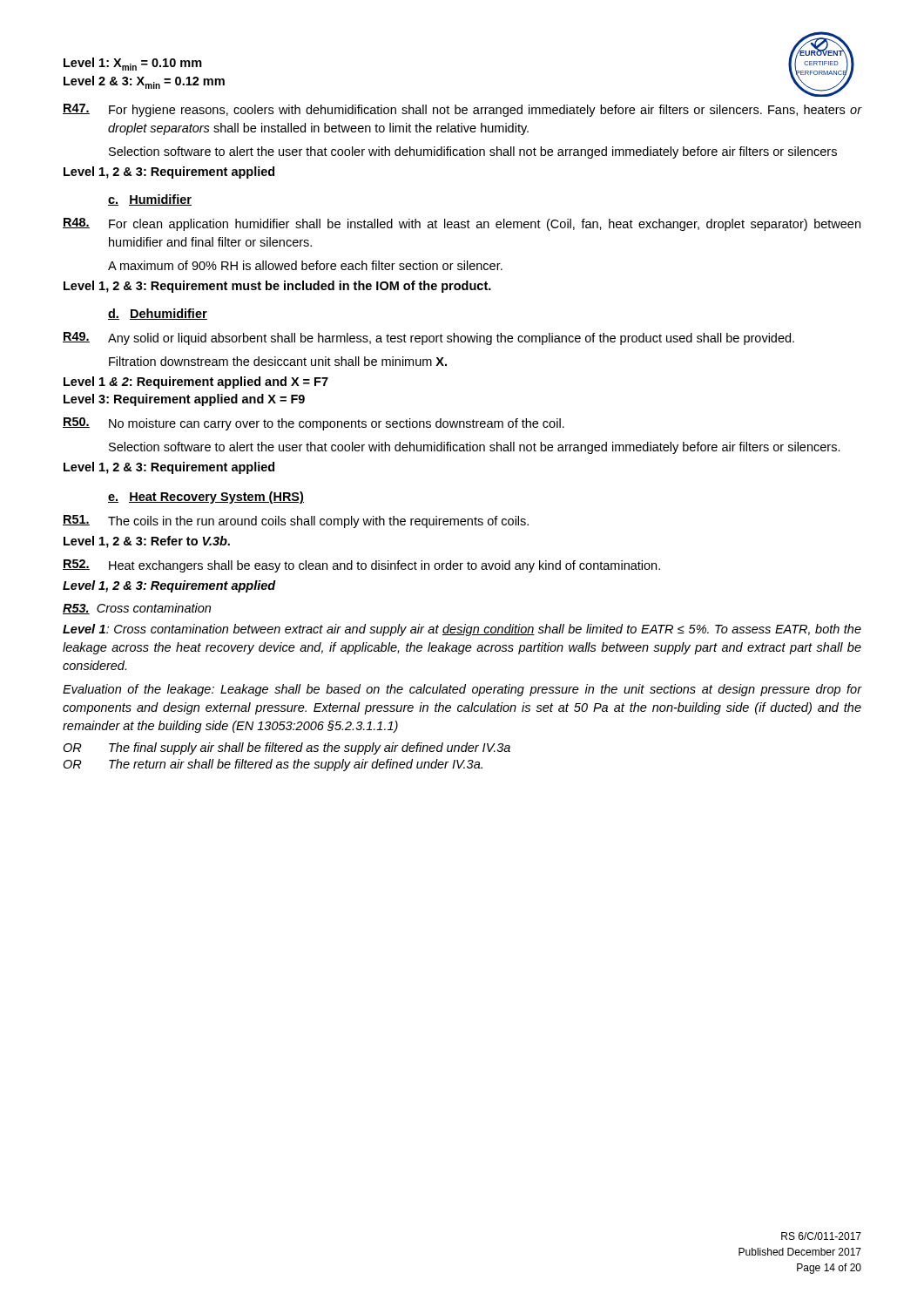Point to the text block starting "A maximum of 90% RH is"
This screenshot has width=924, height=1307.
click(306, 266)
